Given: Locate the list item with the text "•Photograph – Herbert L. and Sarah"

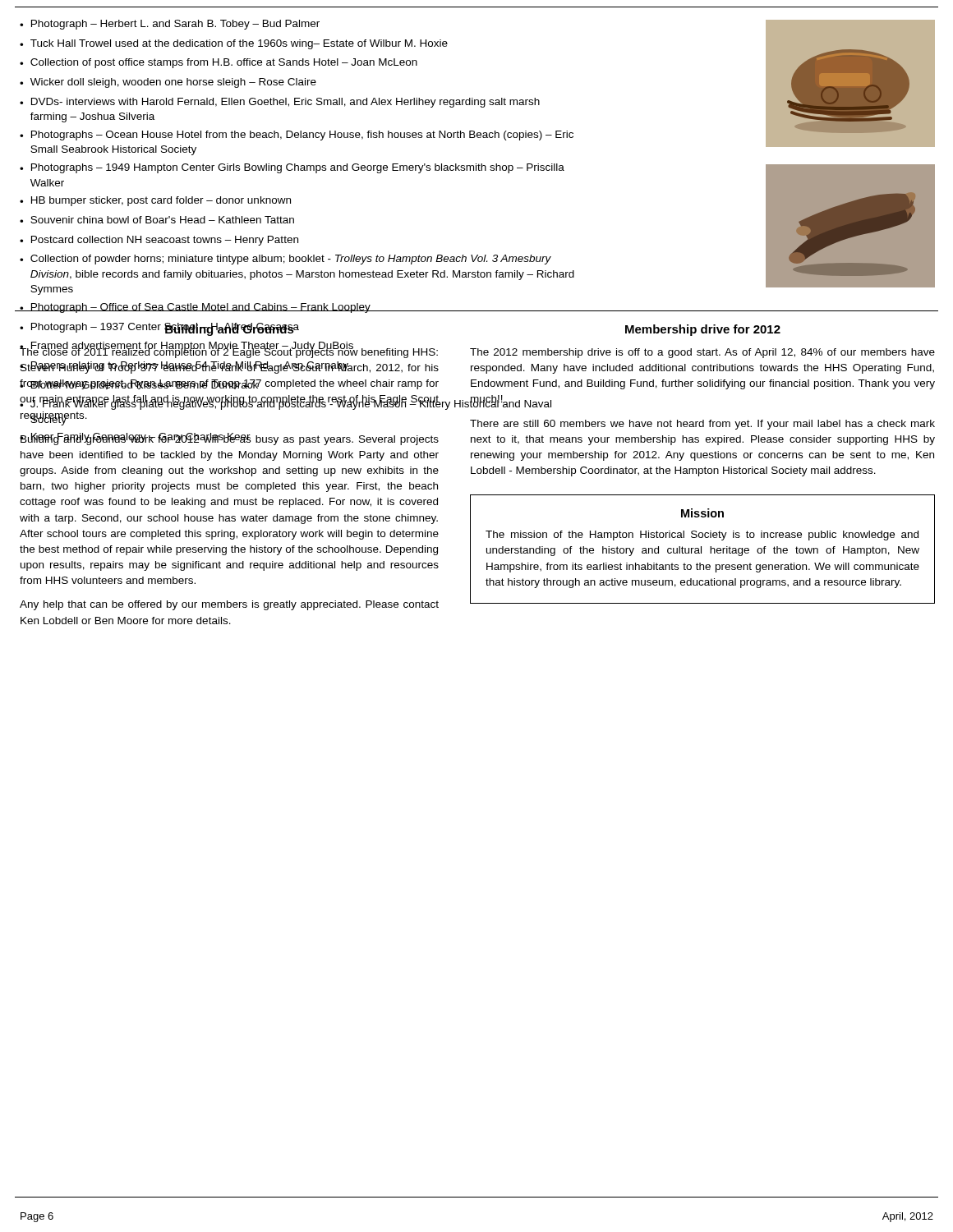Looking at the screenshot, I should coord(170,25).
